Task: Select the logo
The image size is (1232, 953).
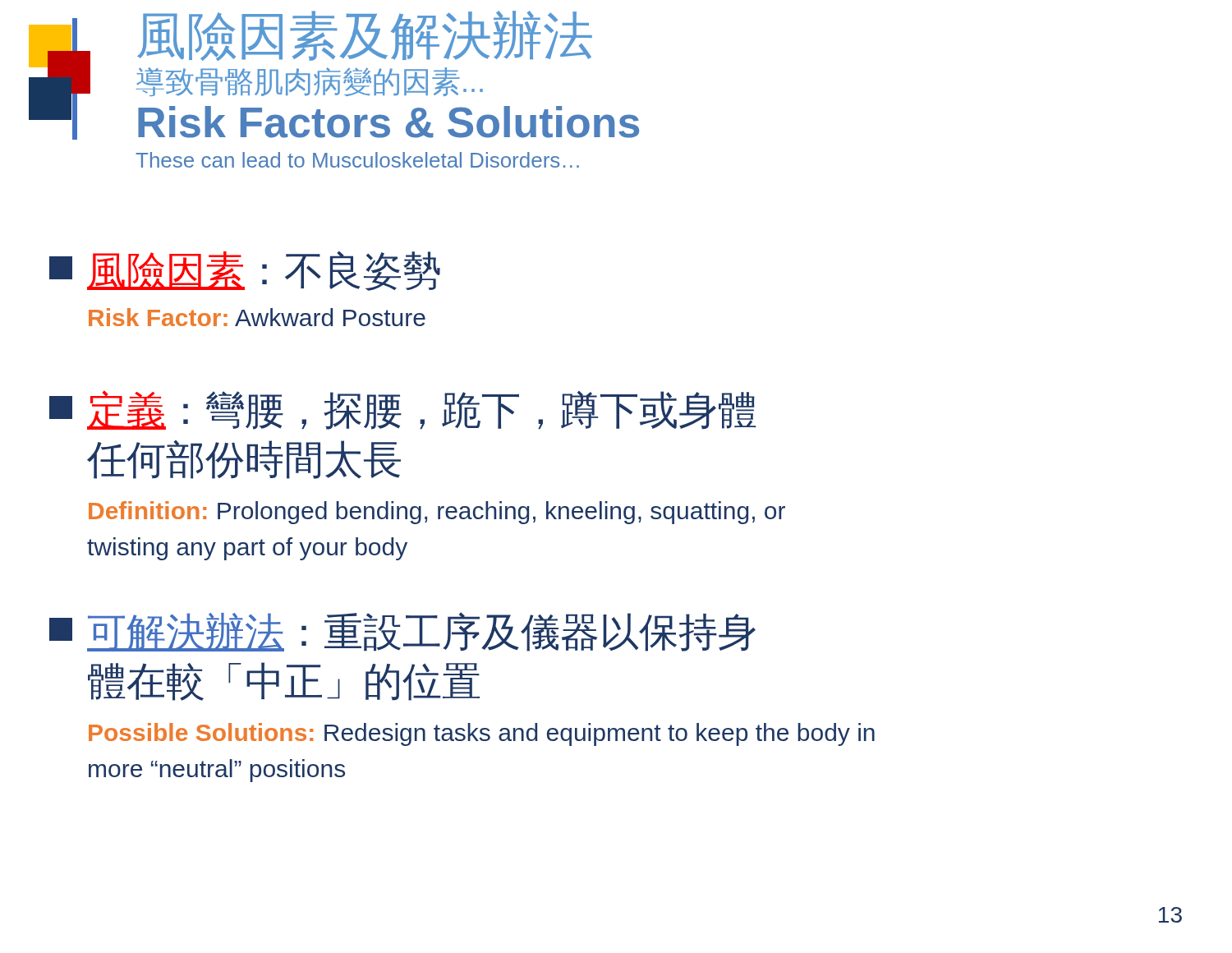Action: tap(78, 79)
